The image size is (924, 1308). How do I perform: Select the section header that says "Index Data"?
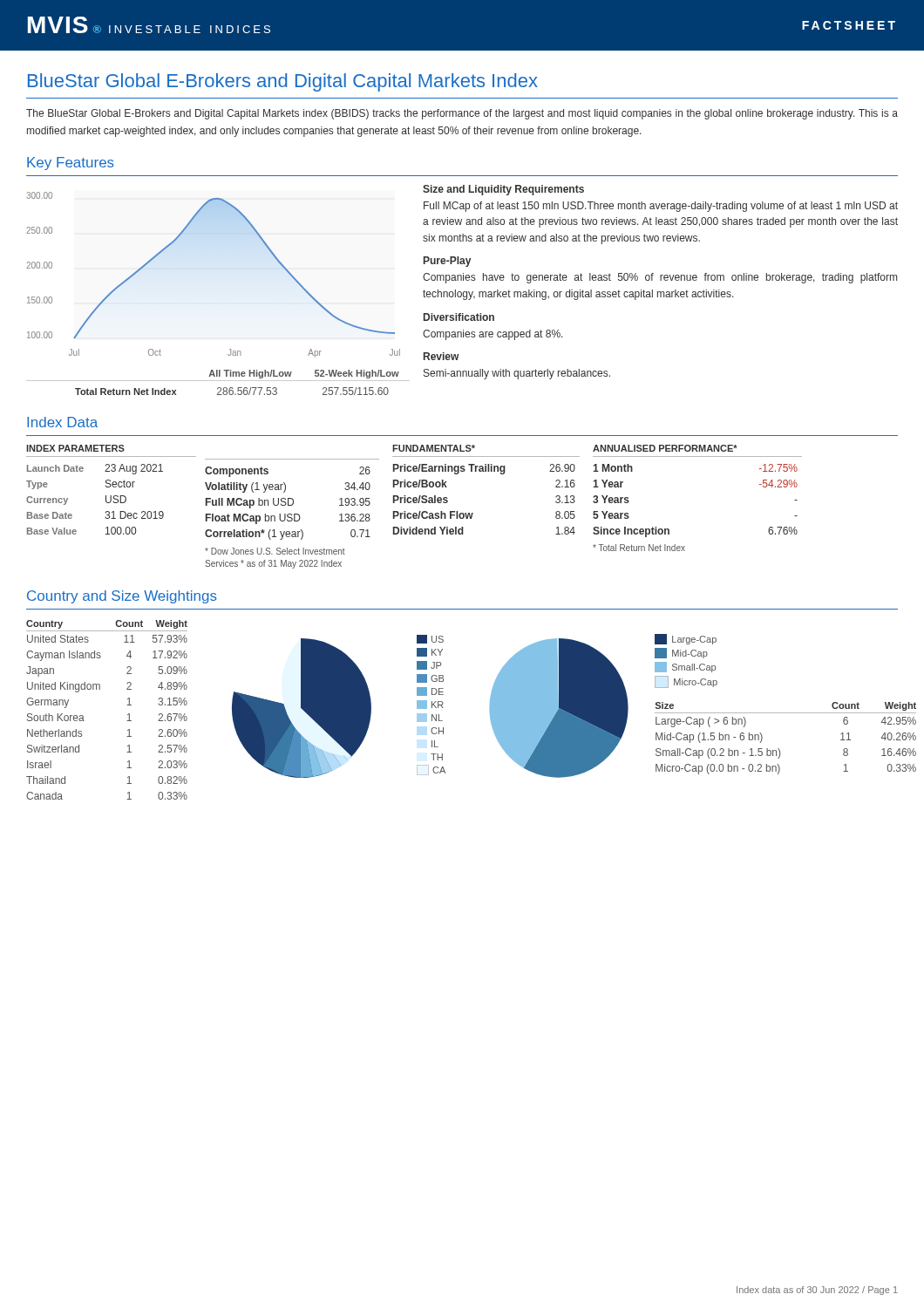click(62, 422)
